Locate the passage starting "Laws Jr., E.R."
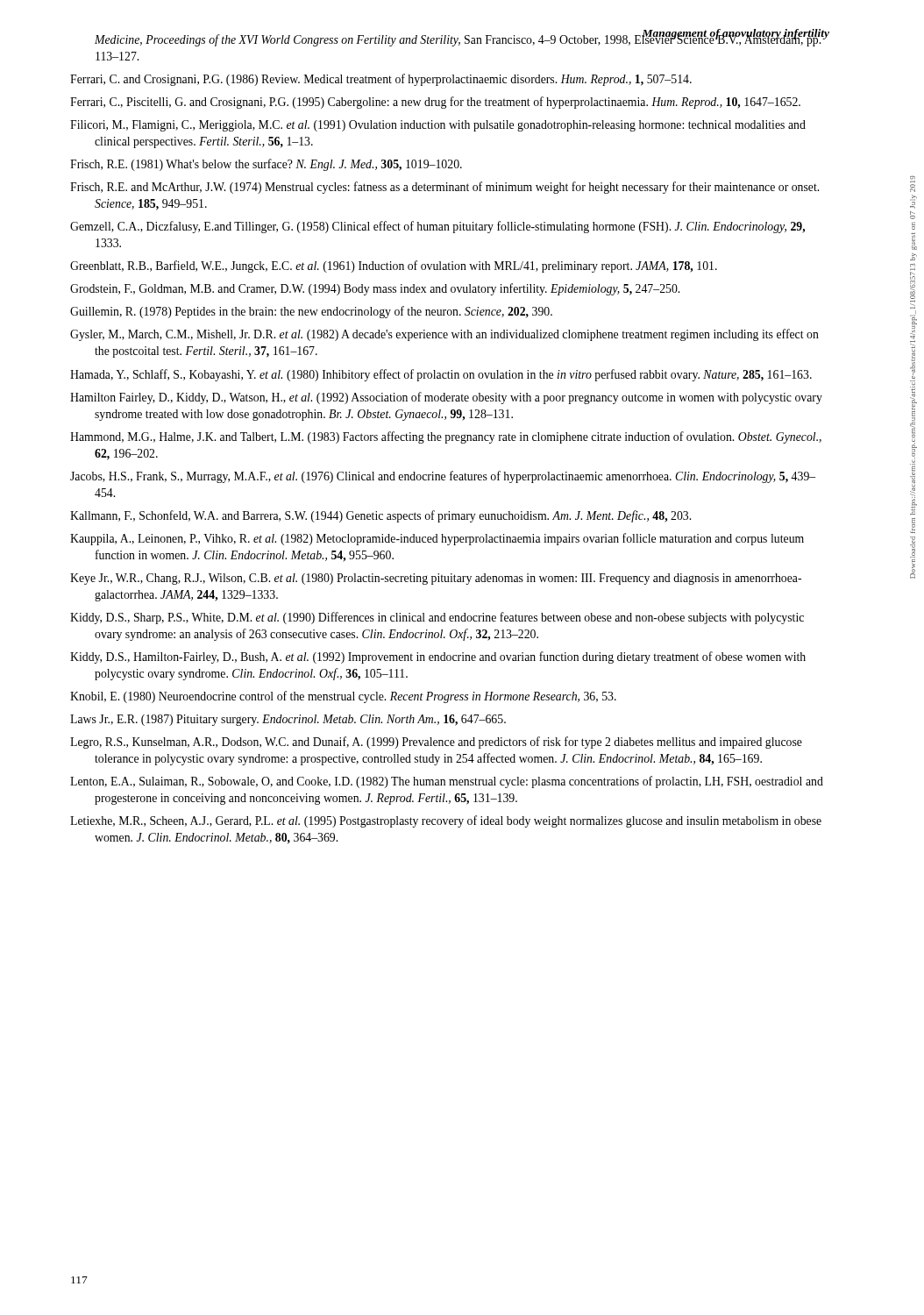924x1315 pixels. point(288,719)
